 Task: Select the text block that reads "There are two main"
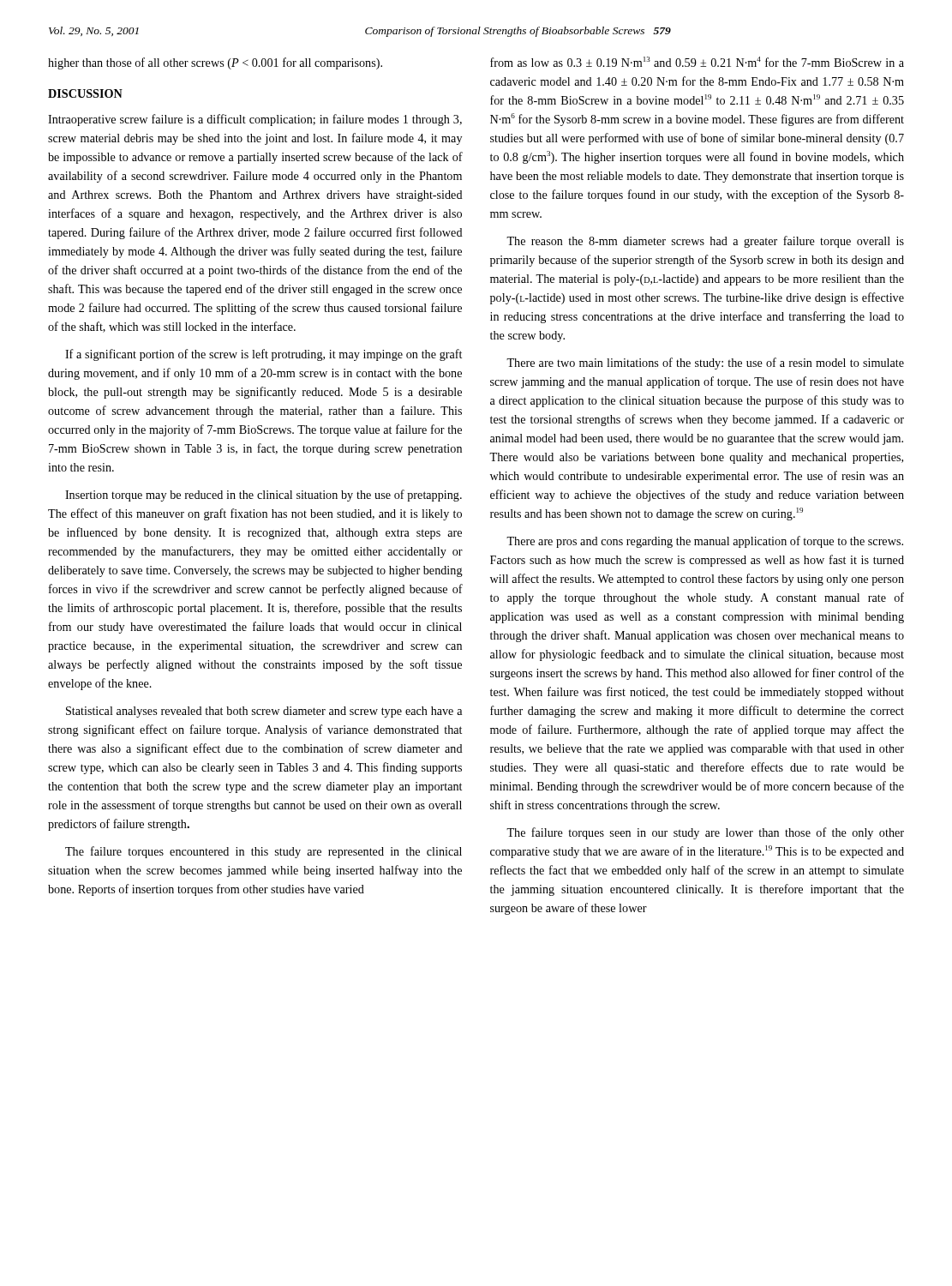coord(697,438)
